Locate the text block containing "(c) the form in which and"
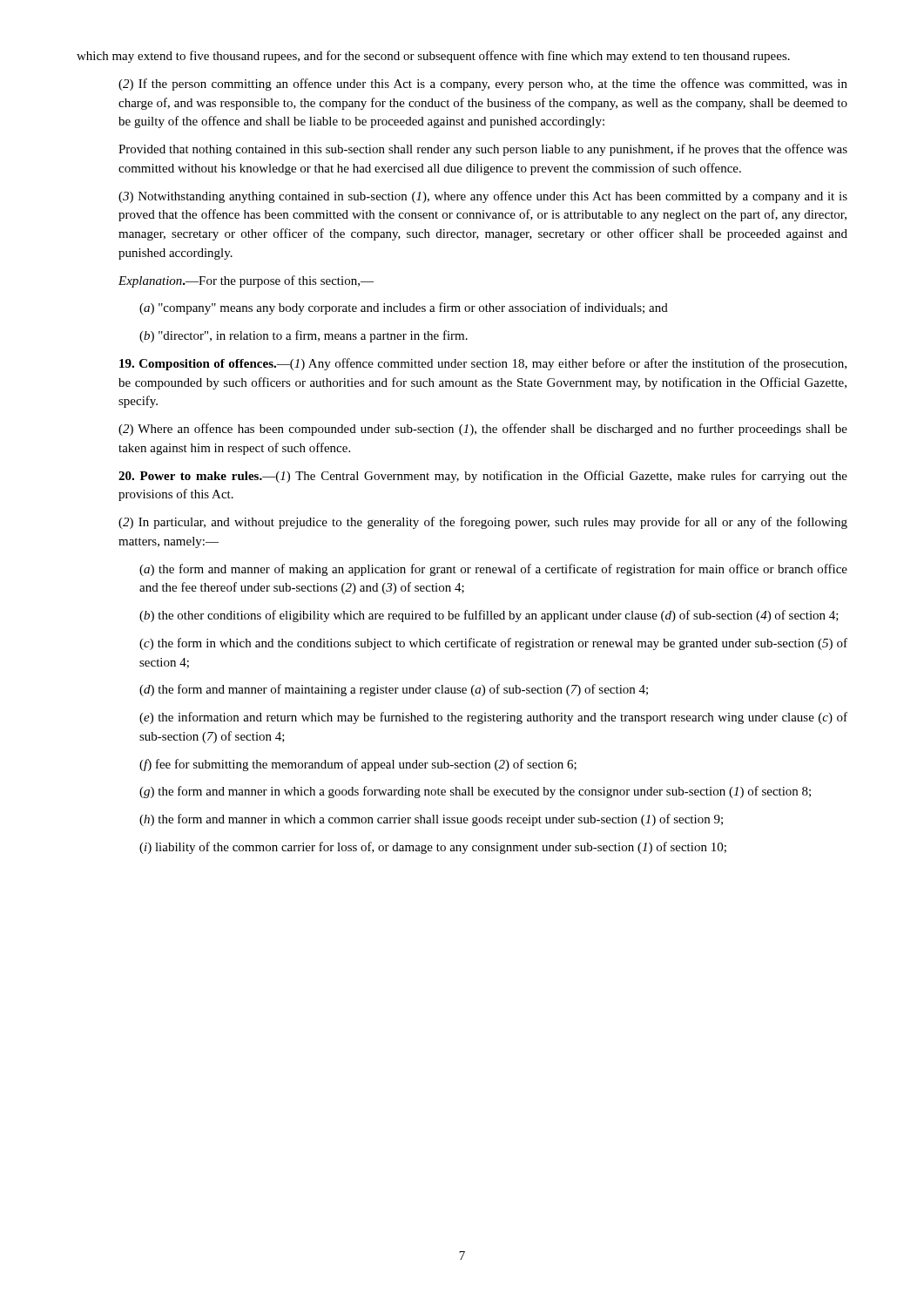This screenshot has width=924, height=1307. [x=493, y=653]
